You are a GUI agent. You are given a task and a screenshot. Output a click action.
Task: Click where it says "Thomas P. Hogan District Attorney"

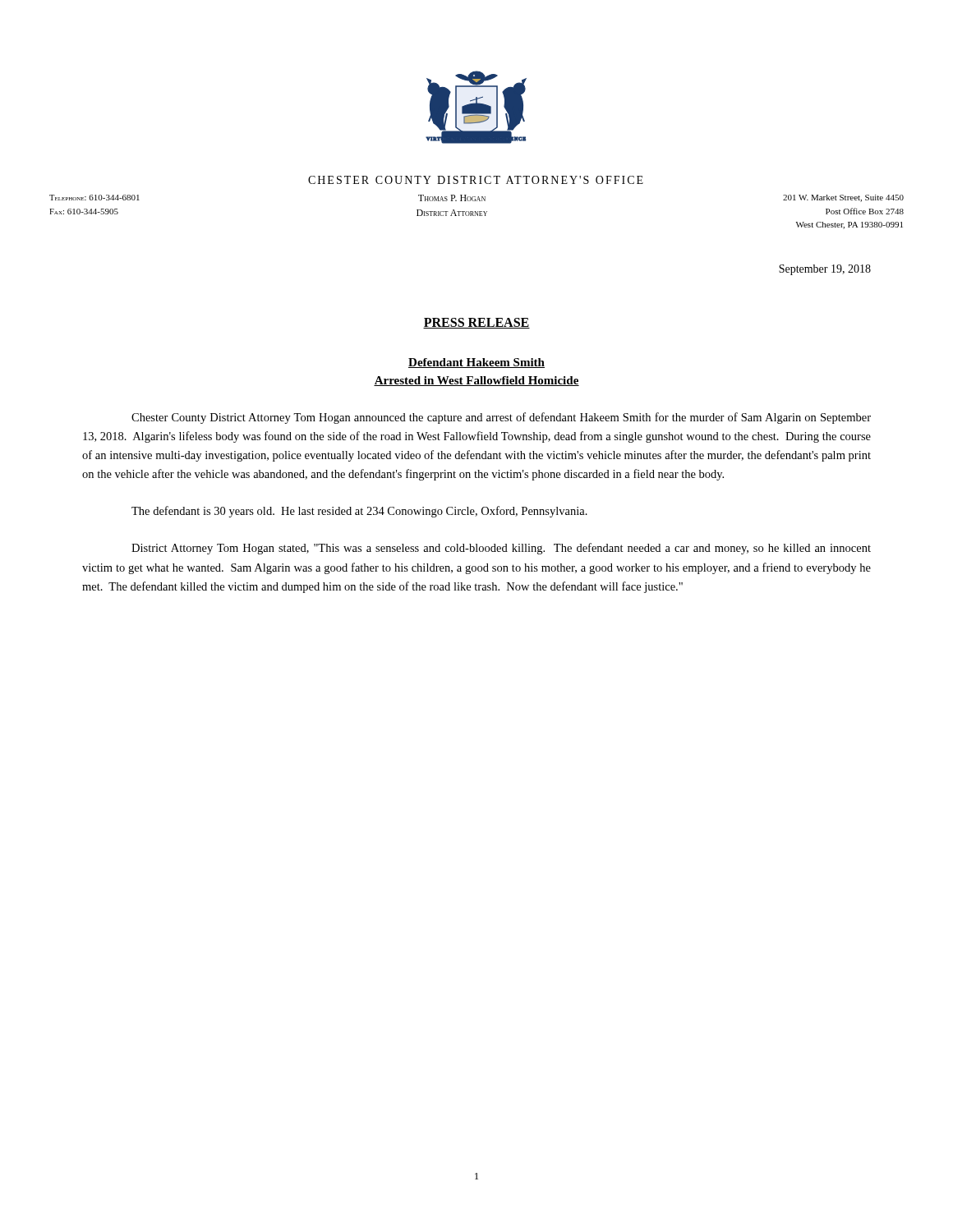point(452,205)
